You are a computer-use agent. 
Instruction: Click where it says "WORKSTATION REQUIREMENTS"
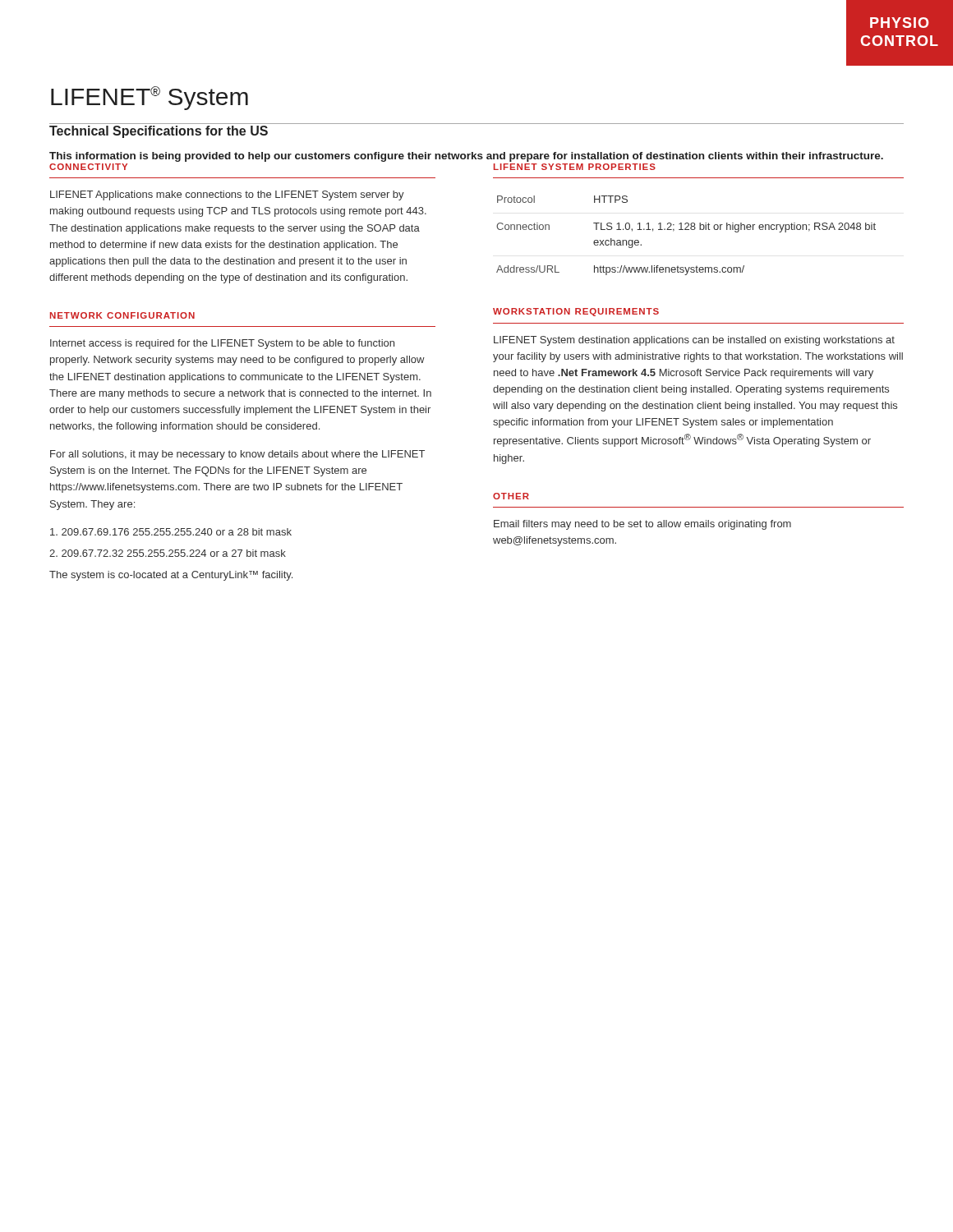[698, 314]
